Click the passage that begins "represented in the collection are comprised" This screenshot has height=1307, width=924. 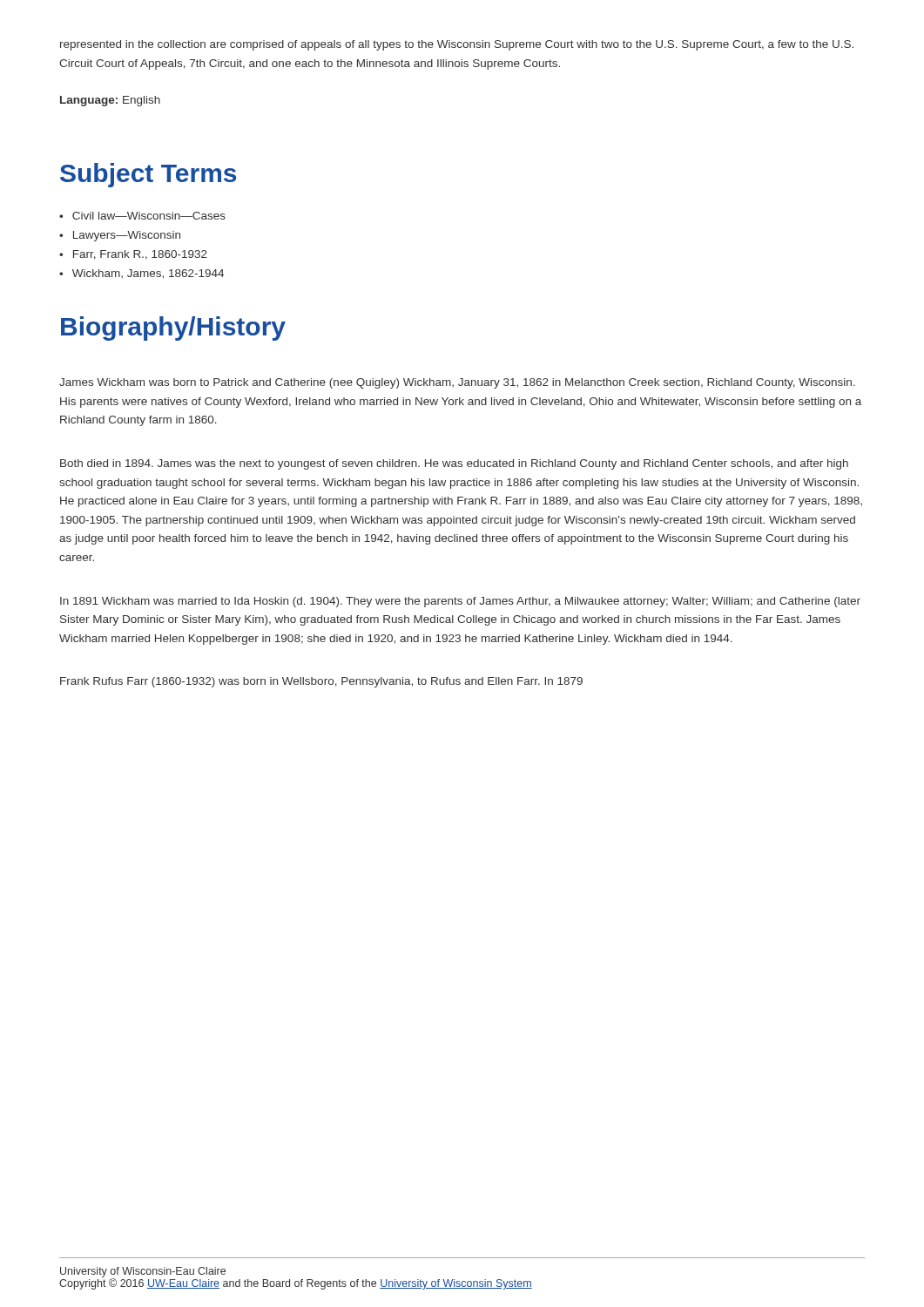tap(457, 53)
